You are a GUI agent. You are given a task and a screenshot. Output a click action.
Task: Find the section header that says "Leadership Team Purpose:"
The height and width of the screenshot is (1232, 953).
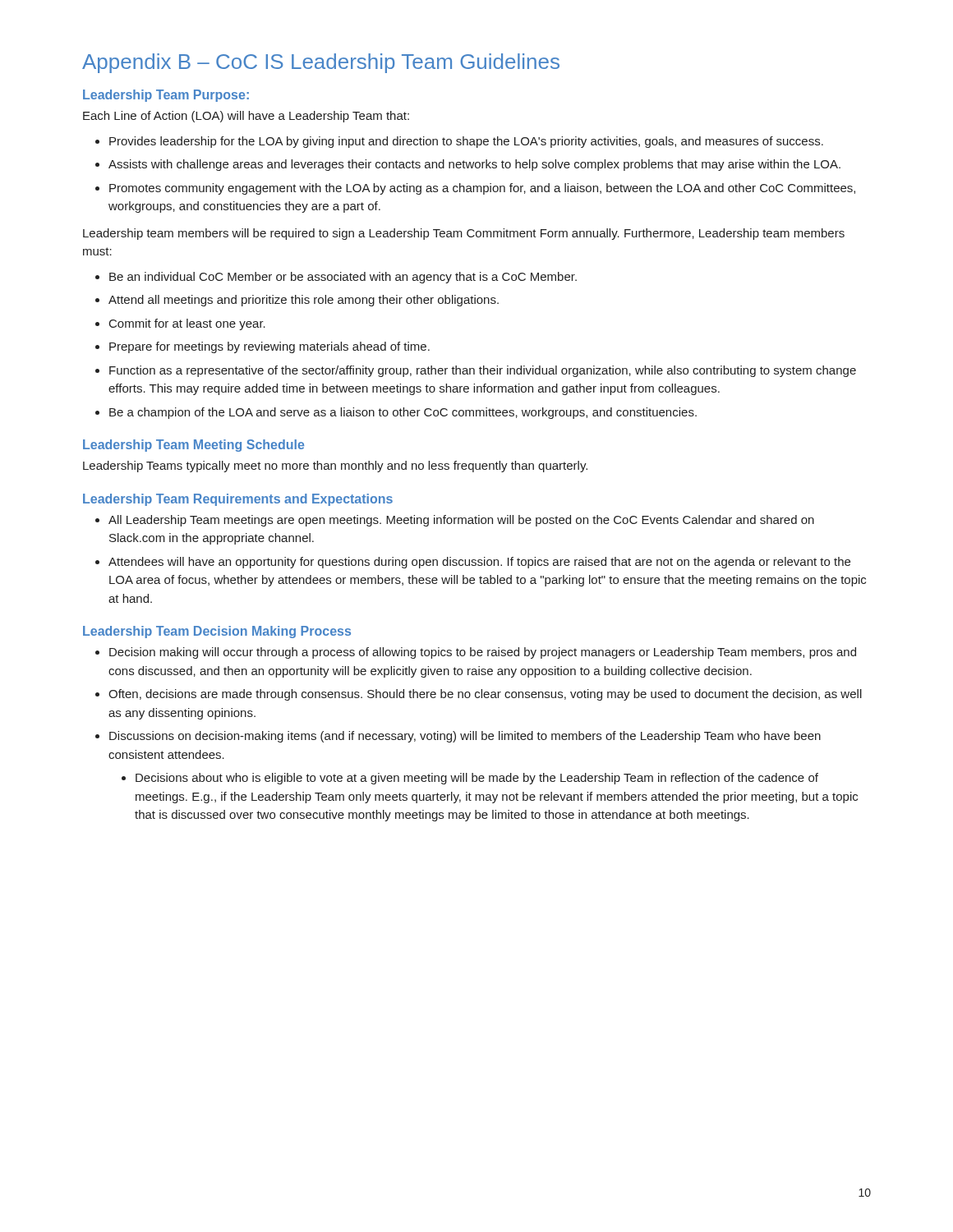click(x=166, y=95)
